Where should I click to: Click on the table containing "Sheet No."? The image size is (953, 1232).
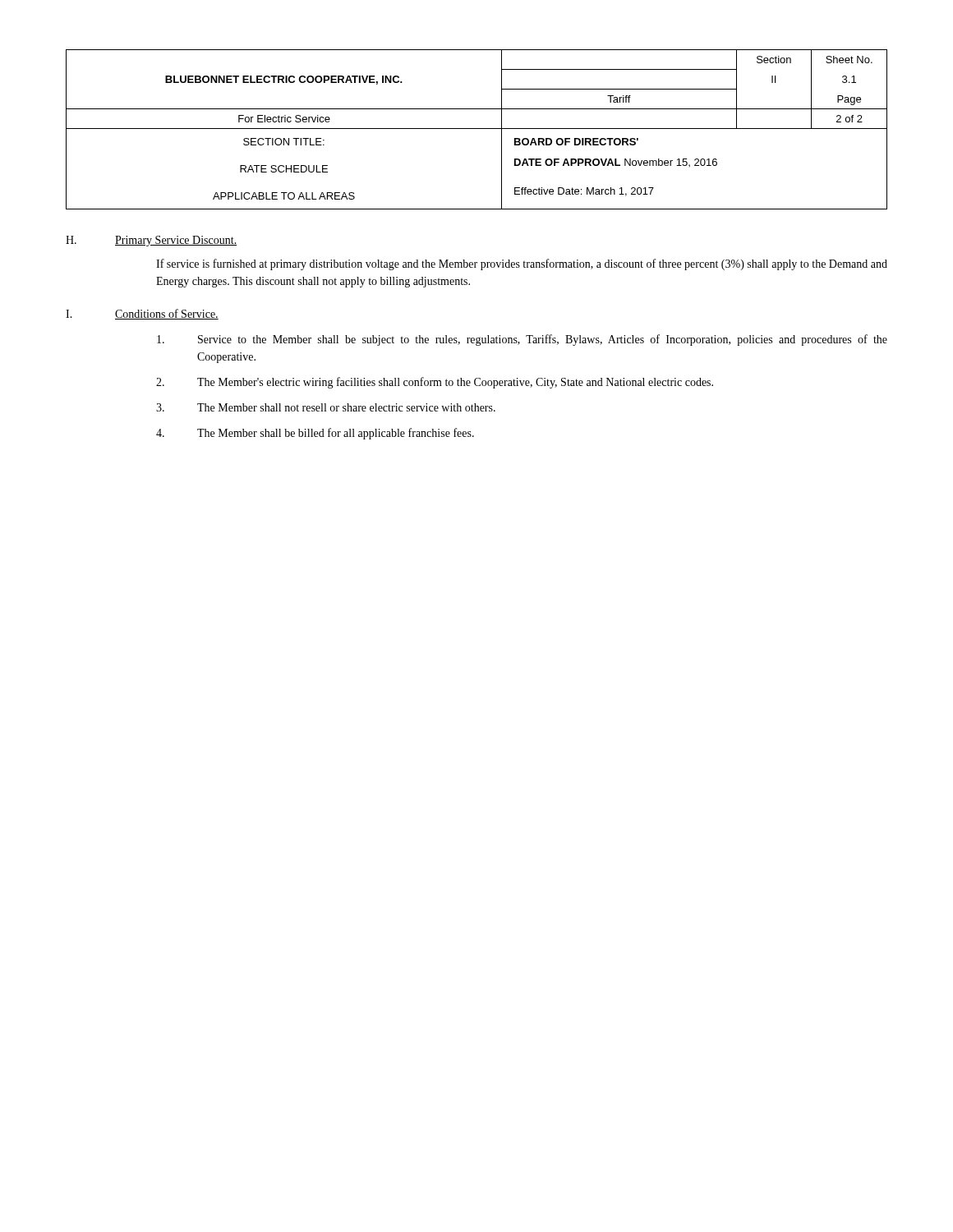click(x=476, y=129)
